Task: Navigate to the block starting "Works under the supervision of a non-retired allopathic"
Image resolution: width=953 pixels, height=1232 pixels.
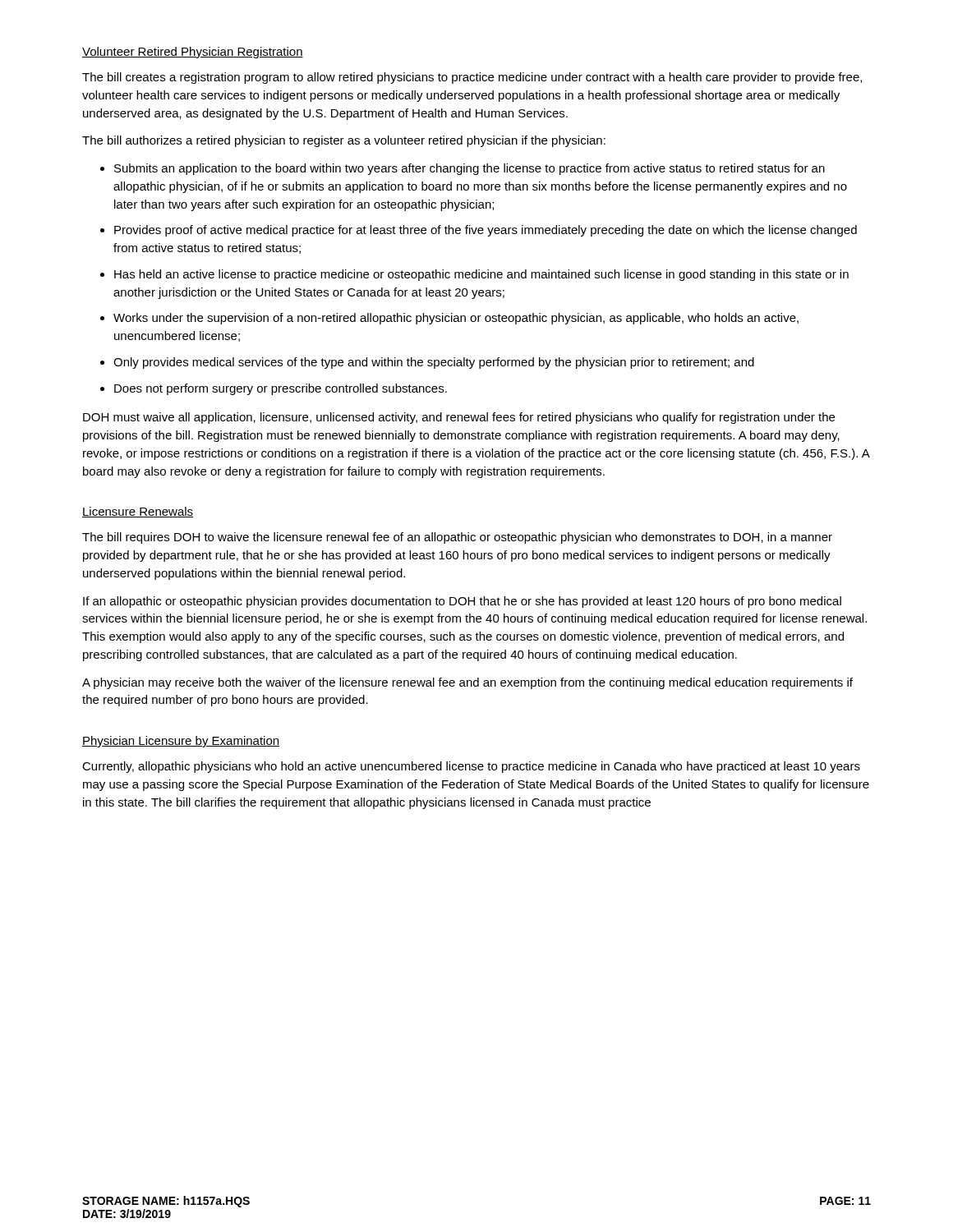Action: click(456, 327)
